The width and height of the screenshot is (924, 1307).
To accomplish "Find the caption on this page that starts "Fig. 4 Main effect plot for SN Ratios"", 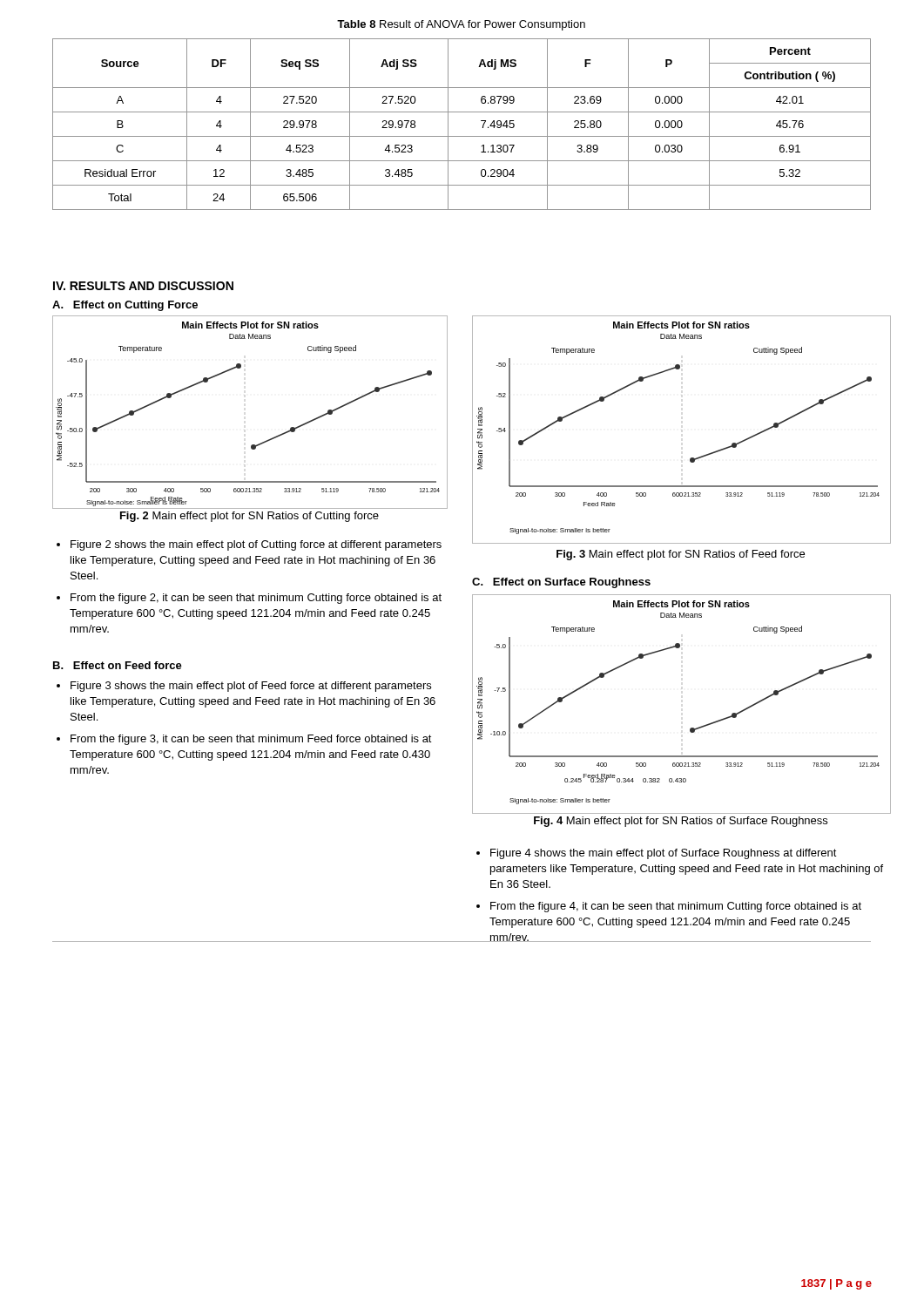I will (x=681, y=820).
